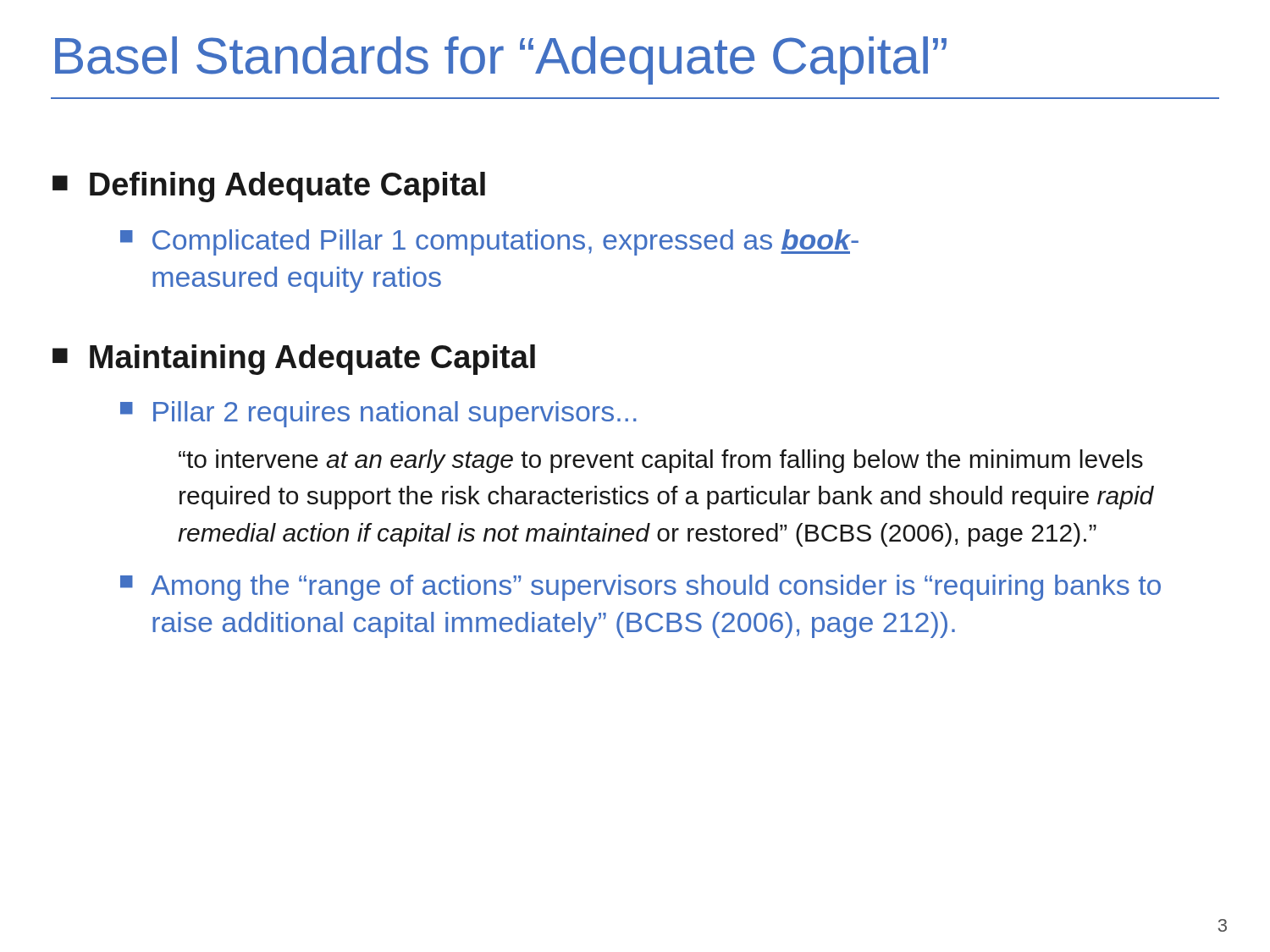Point to the region starting "■ Maintaining Adequate Capital"
The height and width of the screenshot is (952, 1270).
coord(294,358)
